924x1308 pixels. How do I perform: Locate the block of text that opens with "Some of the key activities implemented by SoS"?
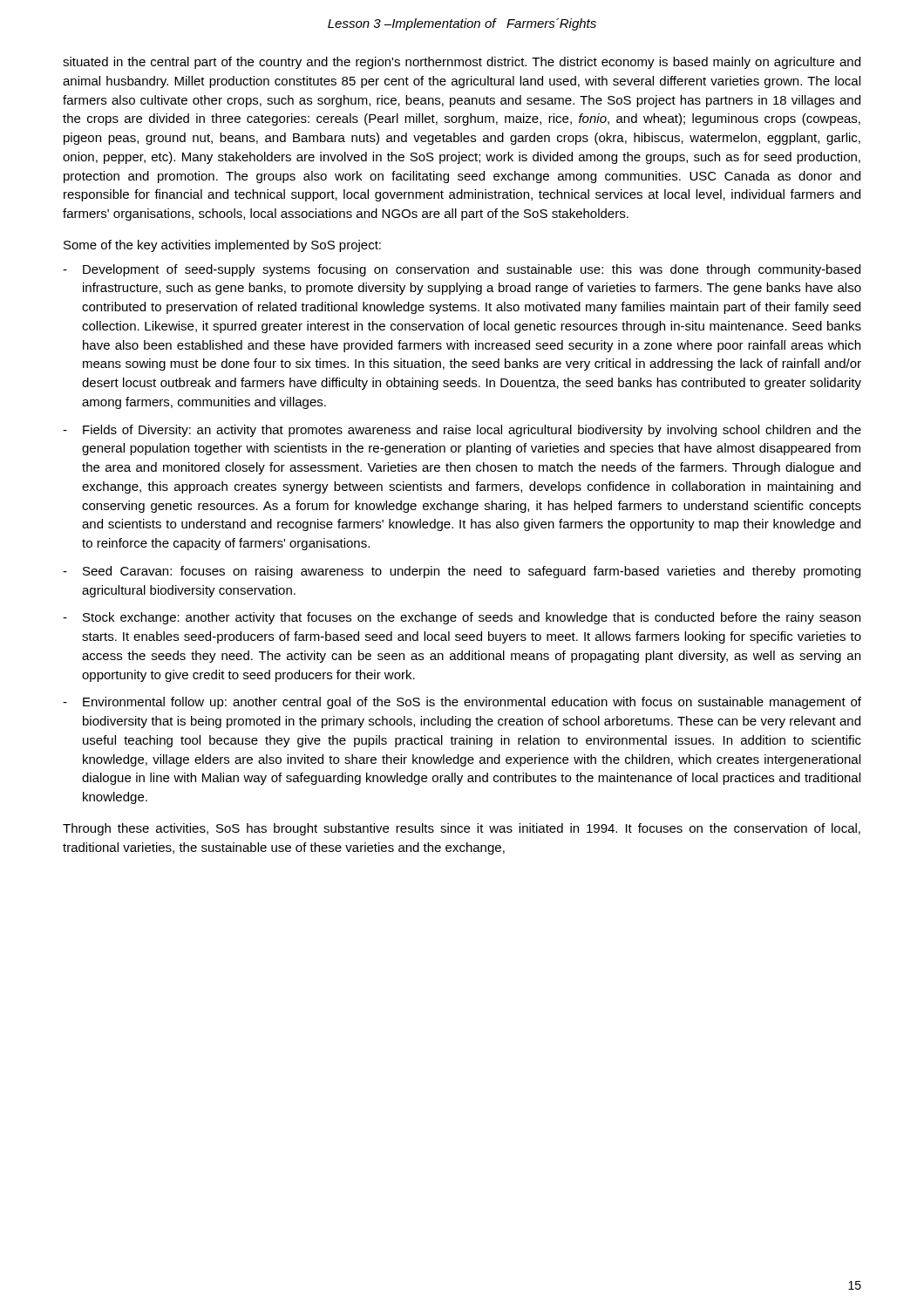click(x=222, y=244)
